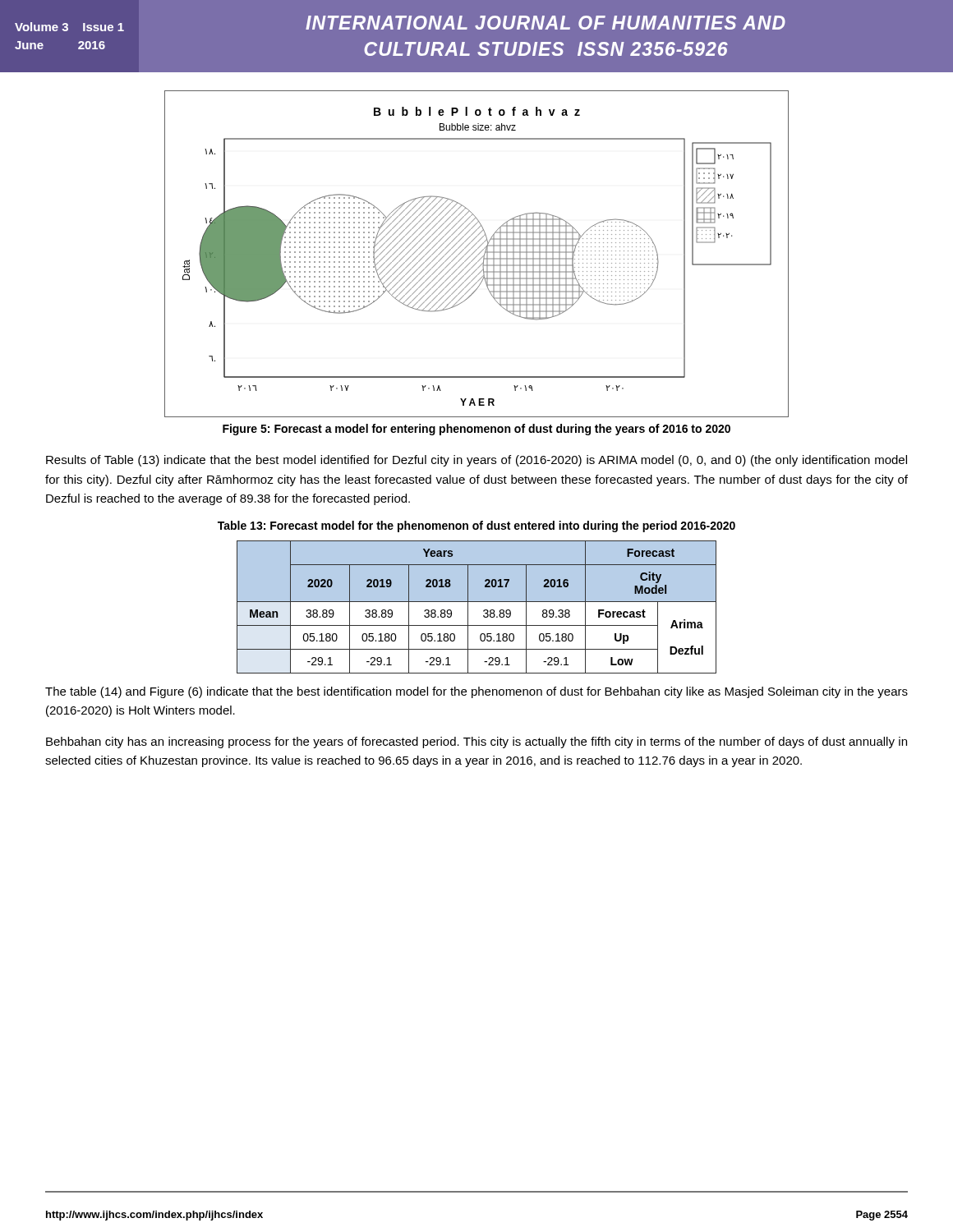Select the bubble chart

[476, 254]
